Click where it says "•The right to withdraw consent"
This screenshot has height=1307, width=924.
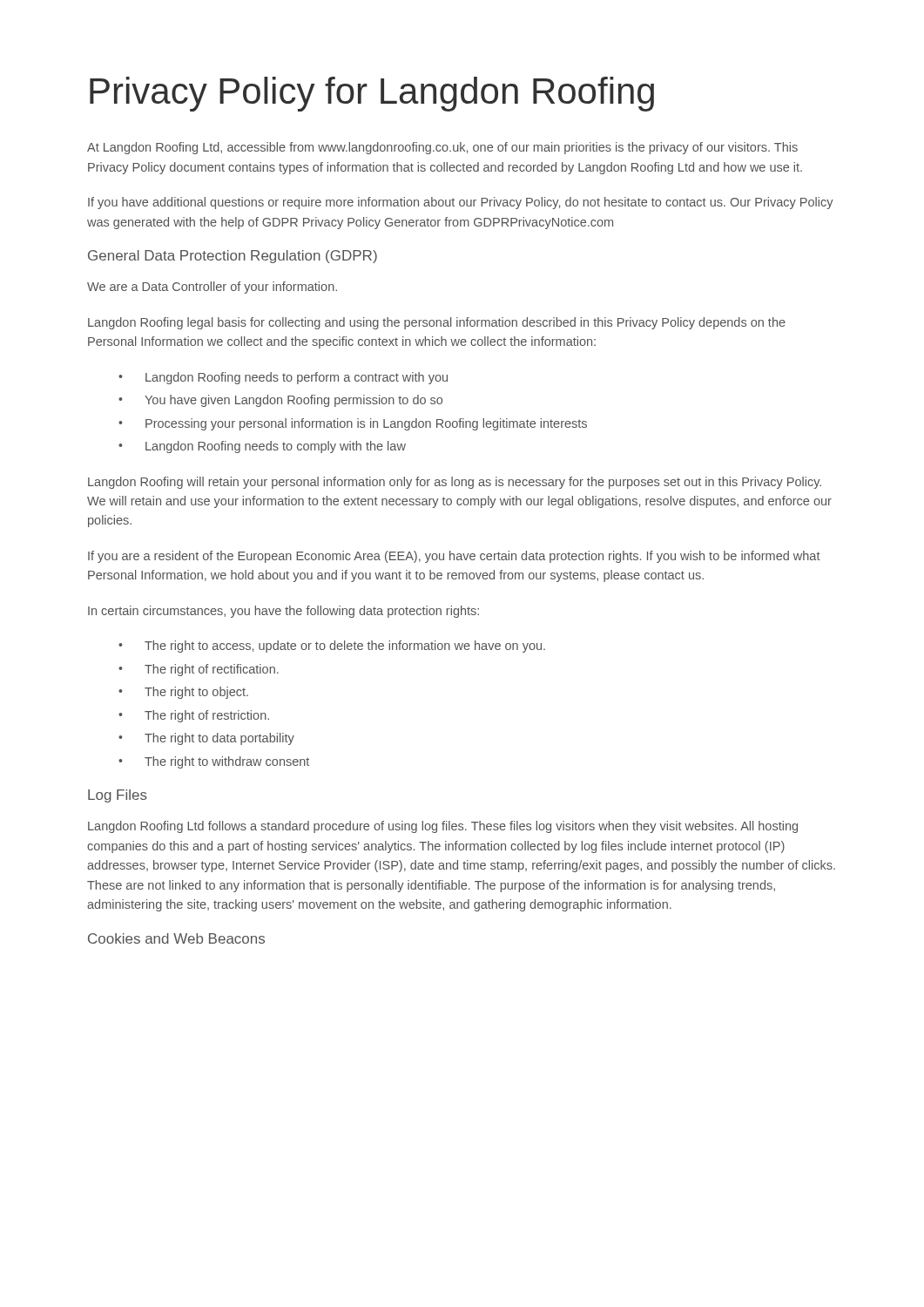[x=214, y=761]
